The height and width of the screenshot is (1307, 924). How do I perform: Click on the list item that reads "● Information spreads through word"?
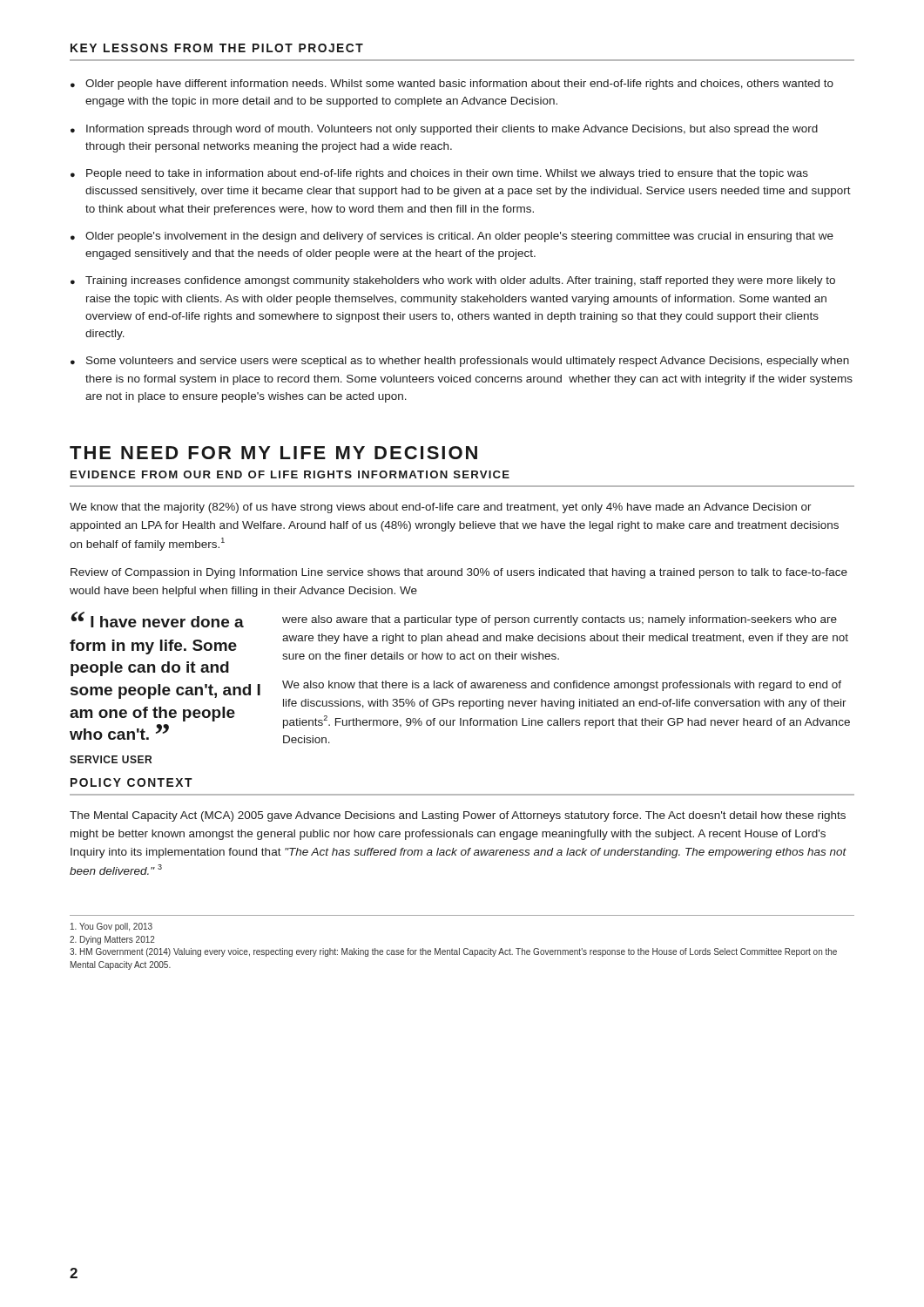pyautogui.click(x=462, y=137)
